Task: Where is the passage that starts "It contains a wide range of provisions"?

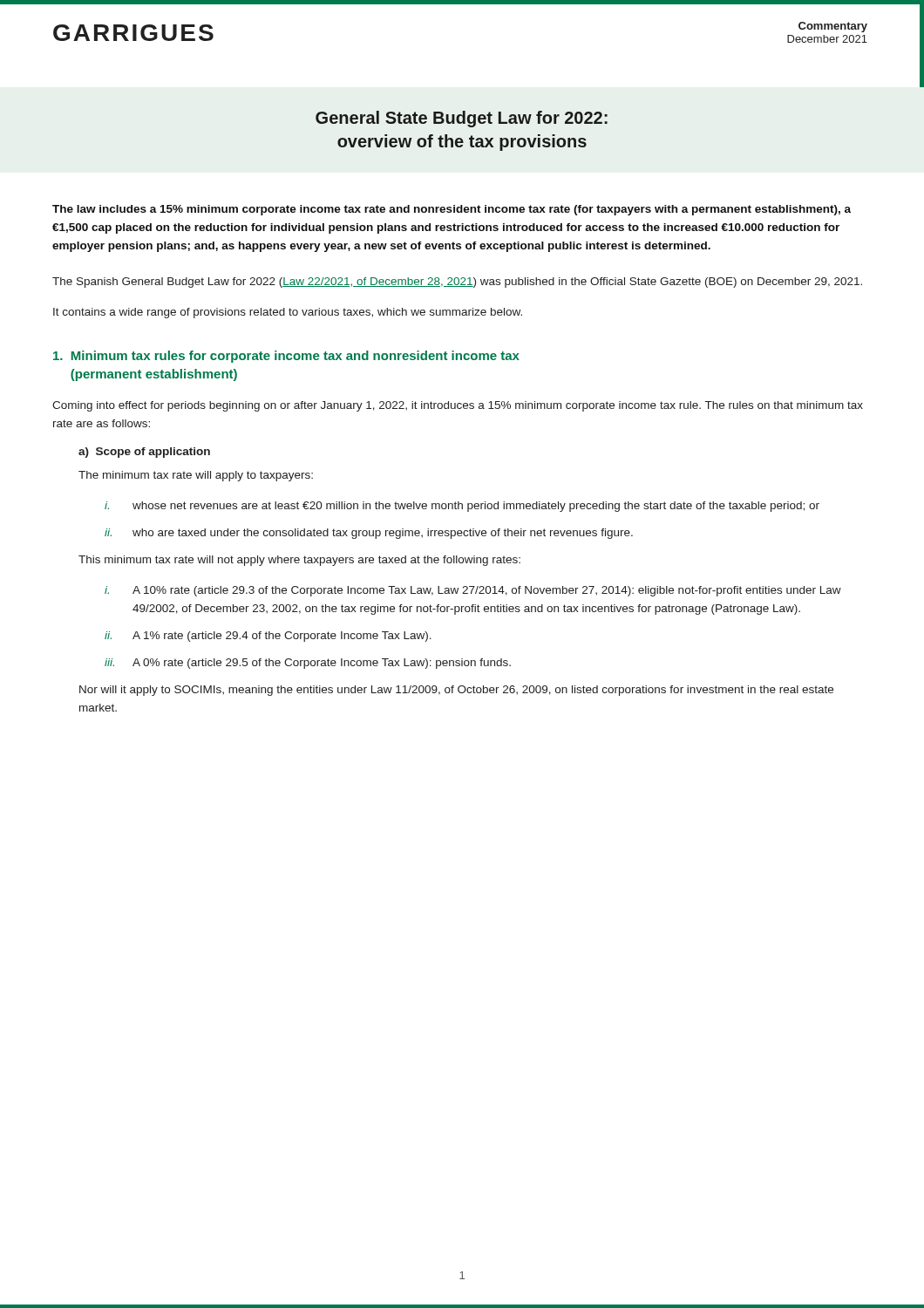Action: pos(288,311)
